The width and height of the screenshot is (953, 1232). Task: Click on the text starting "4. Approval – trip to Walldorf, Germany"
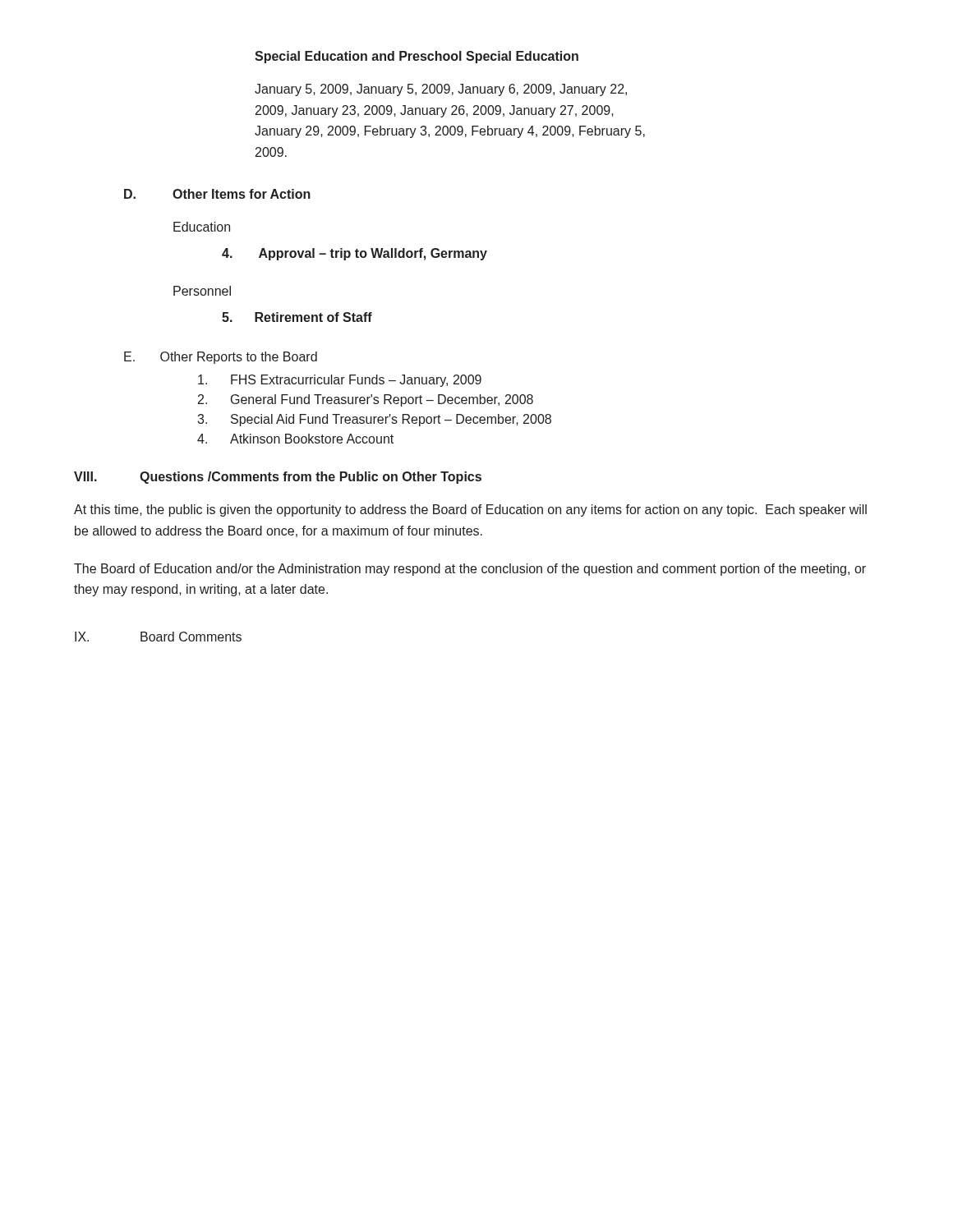[x=355, y=254]
